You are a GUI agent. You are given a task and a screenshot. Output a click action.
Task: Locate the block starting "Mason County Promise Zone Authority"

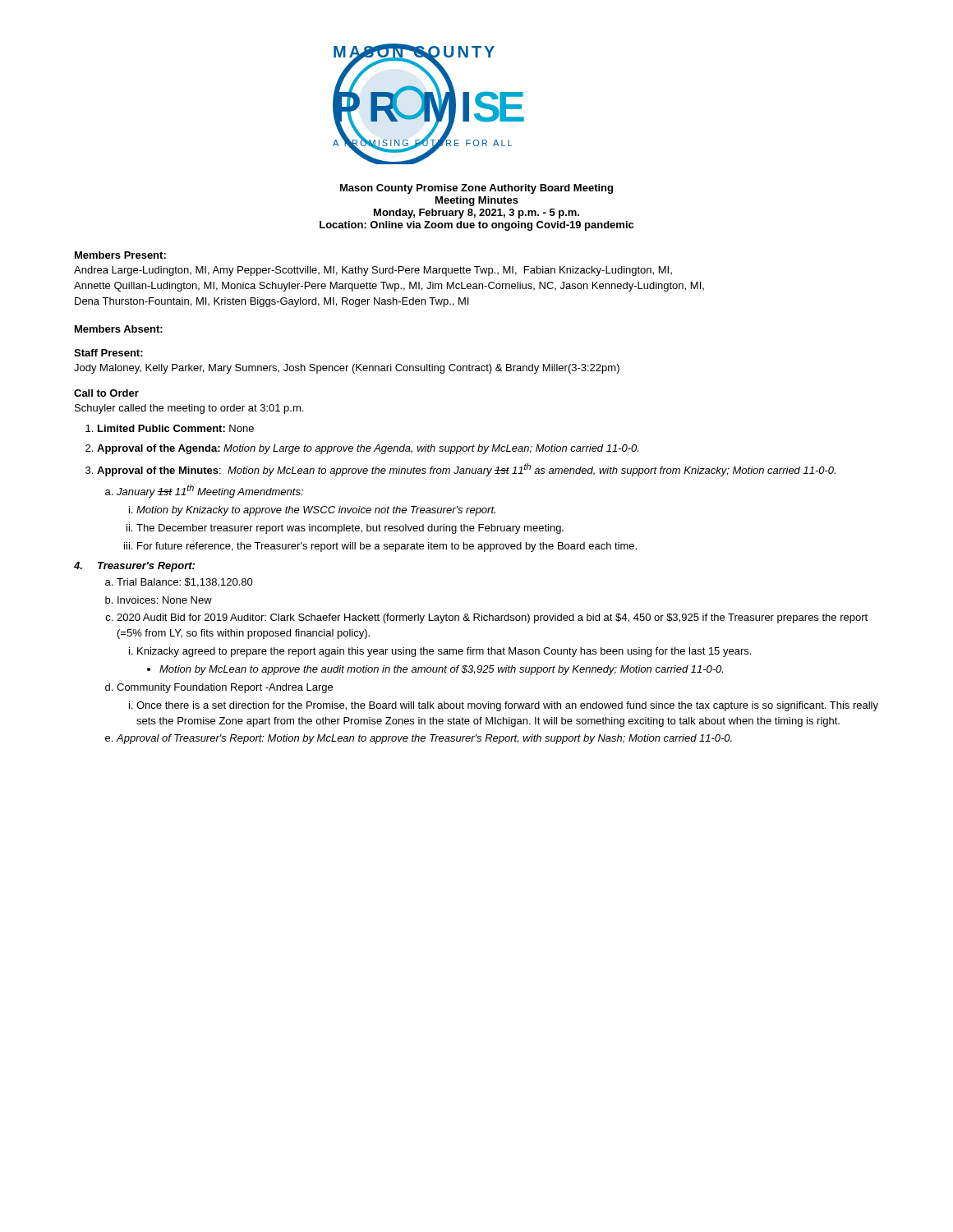(x=476, y=206)
